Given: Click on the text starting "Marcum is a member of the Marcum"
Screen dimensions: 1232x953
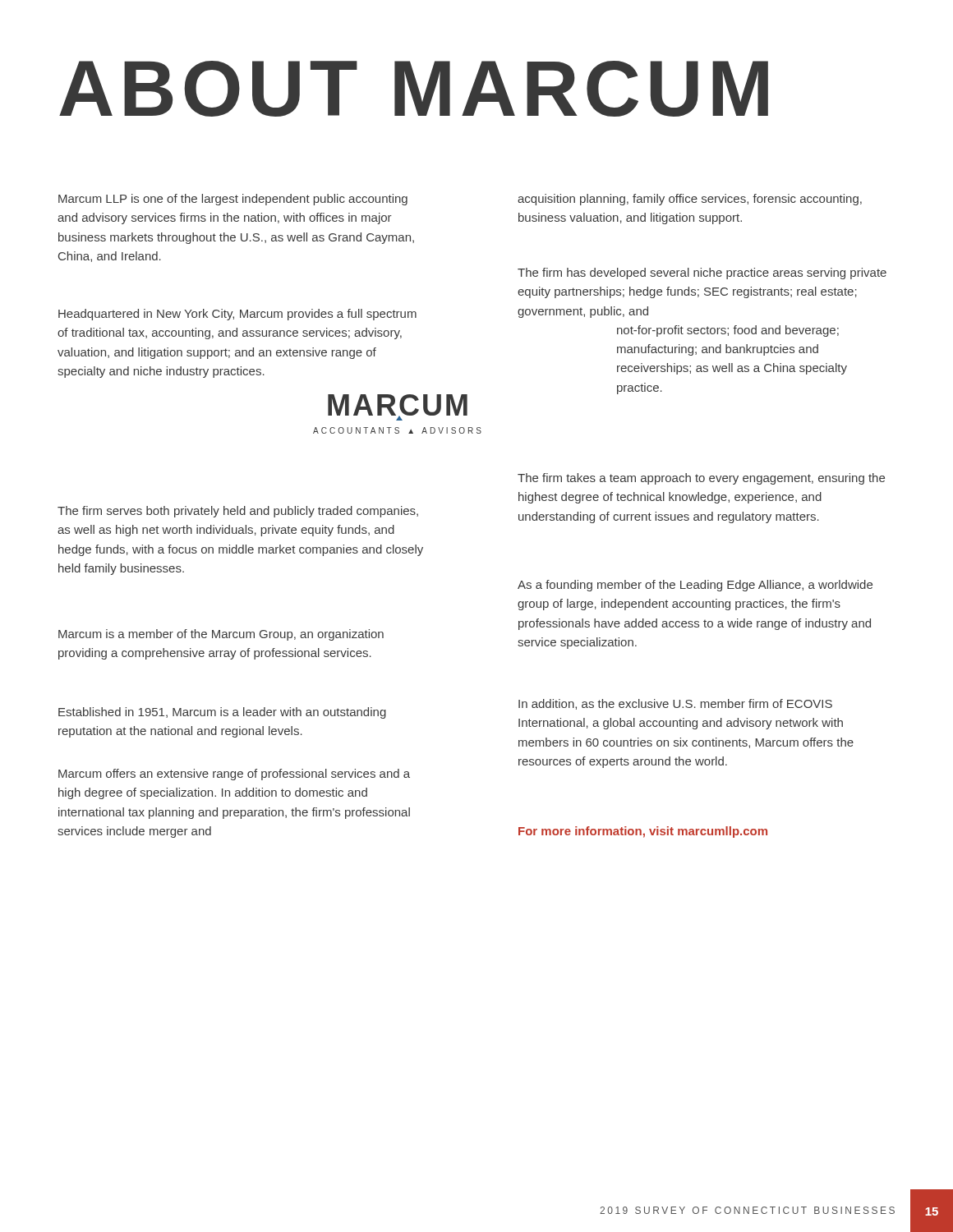Looking at the screenshot, I should pos(221,643).
